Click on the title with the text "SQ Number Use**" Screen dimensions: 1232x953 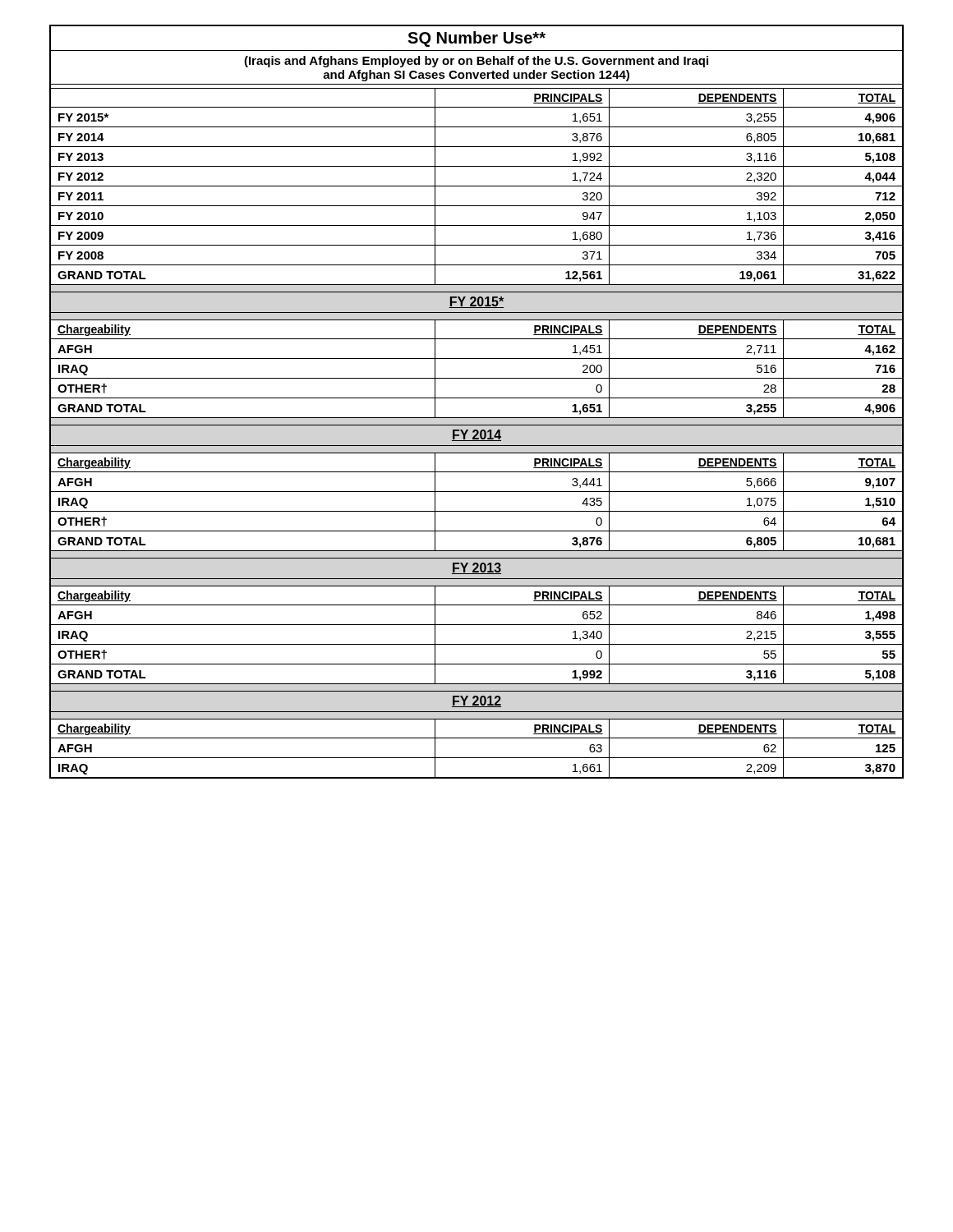coord(476,38)
